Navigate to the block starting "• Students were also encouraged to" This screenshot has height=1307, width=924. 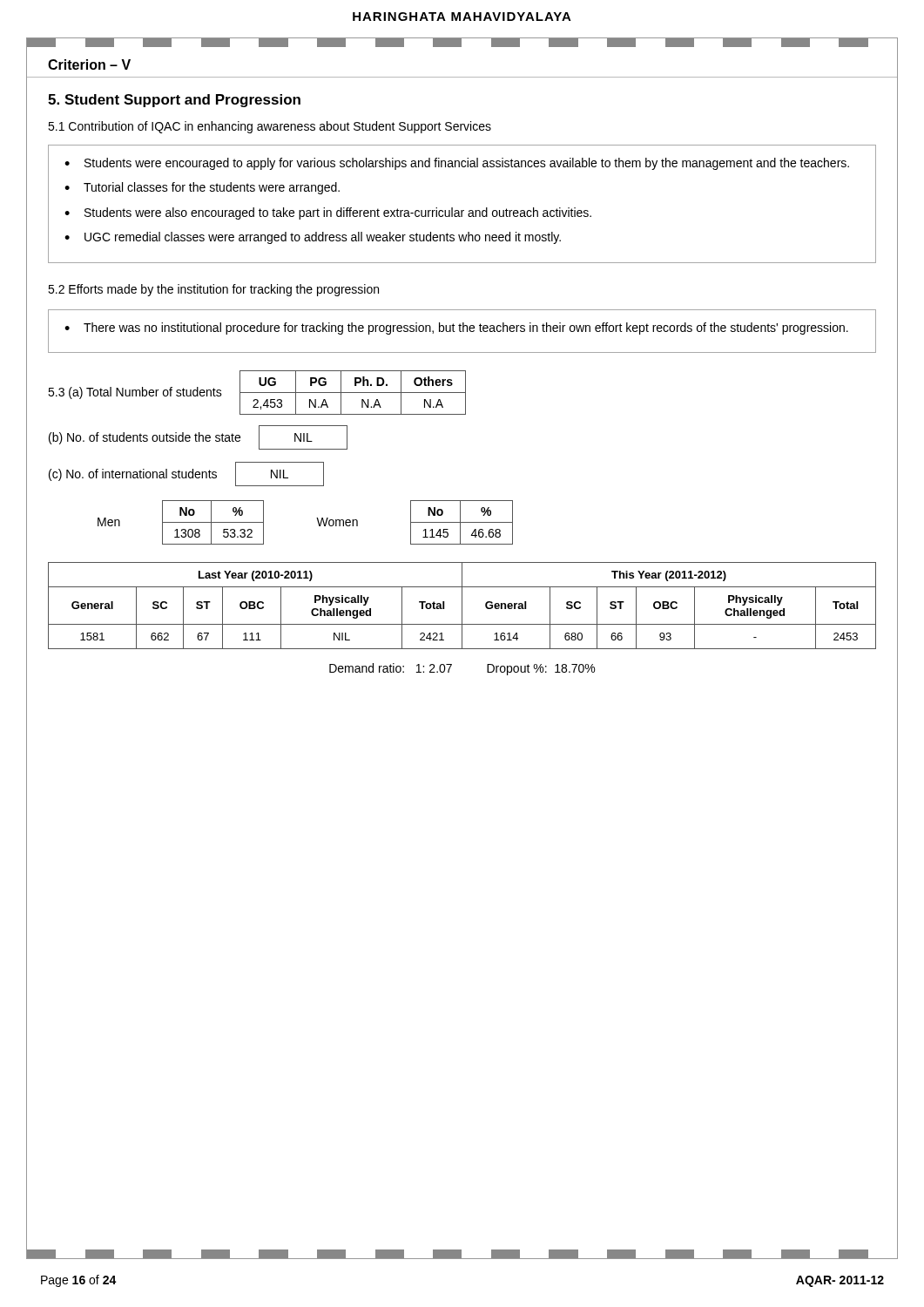coord(328,214)
